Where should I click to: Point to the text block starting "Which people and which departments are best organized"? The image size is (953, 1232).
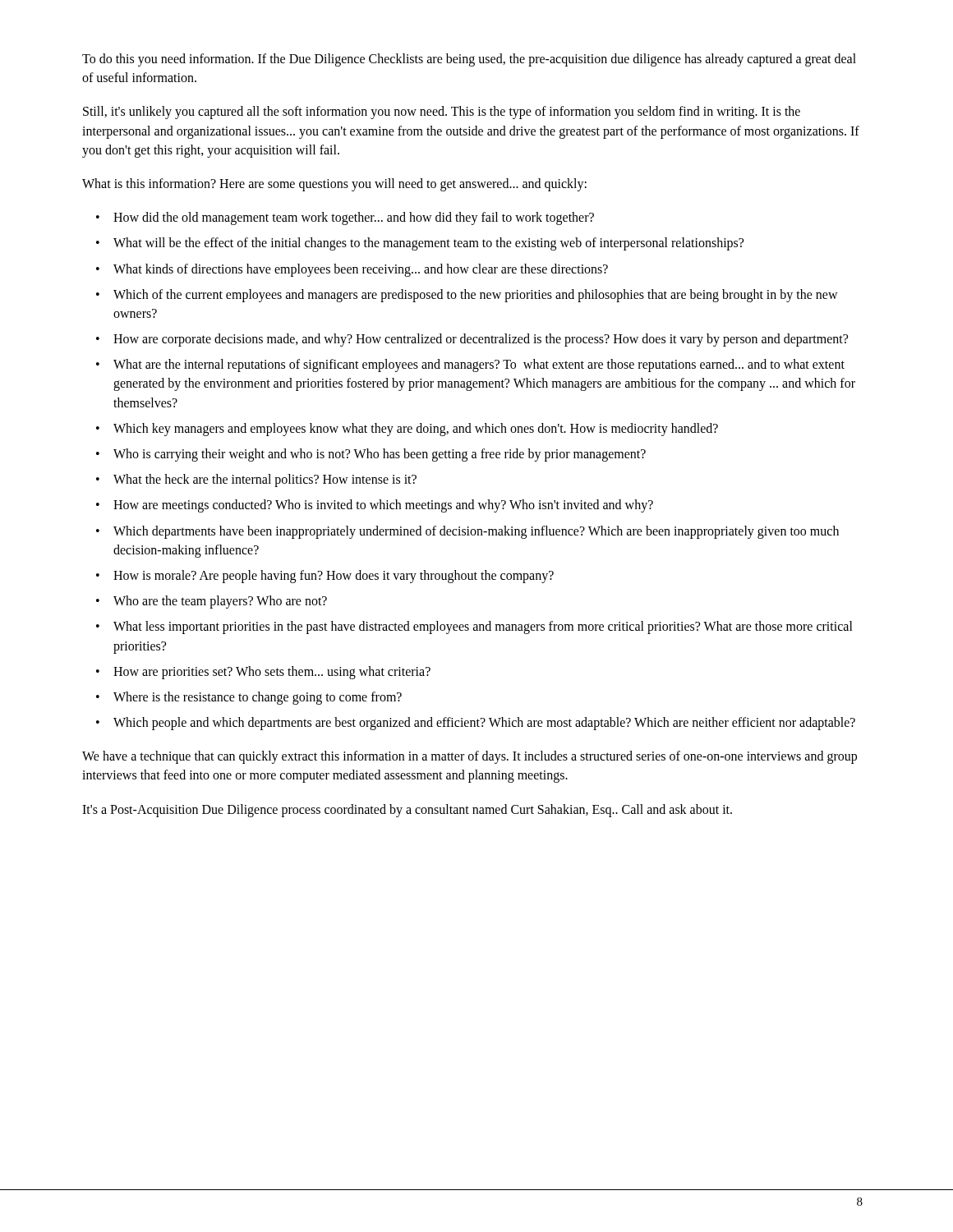[x=485, y=722]
